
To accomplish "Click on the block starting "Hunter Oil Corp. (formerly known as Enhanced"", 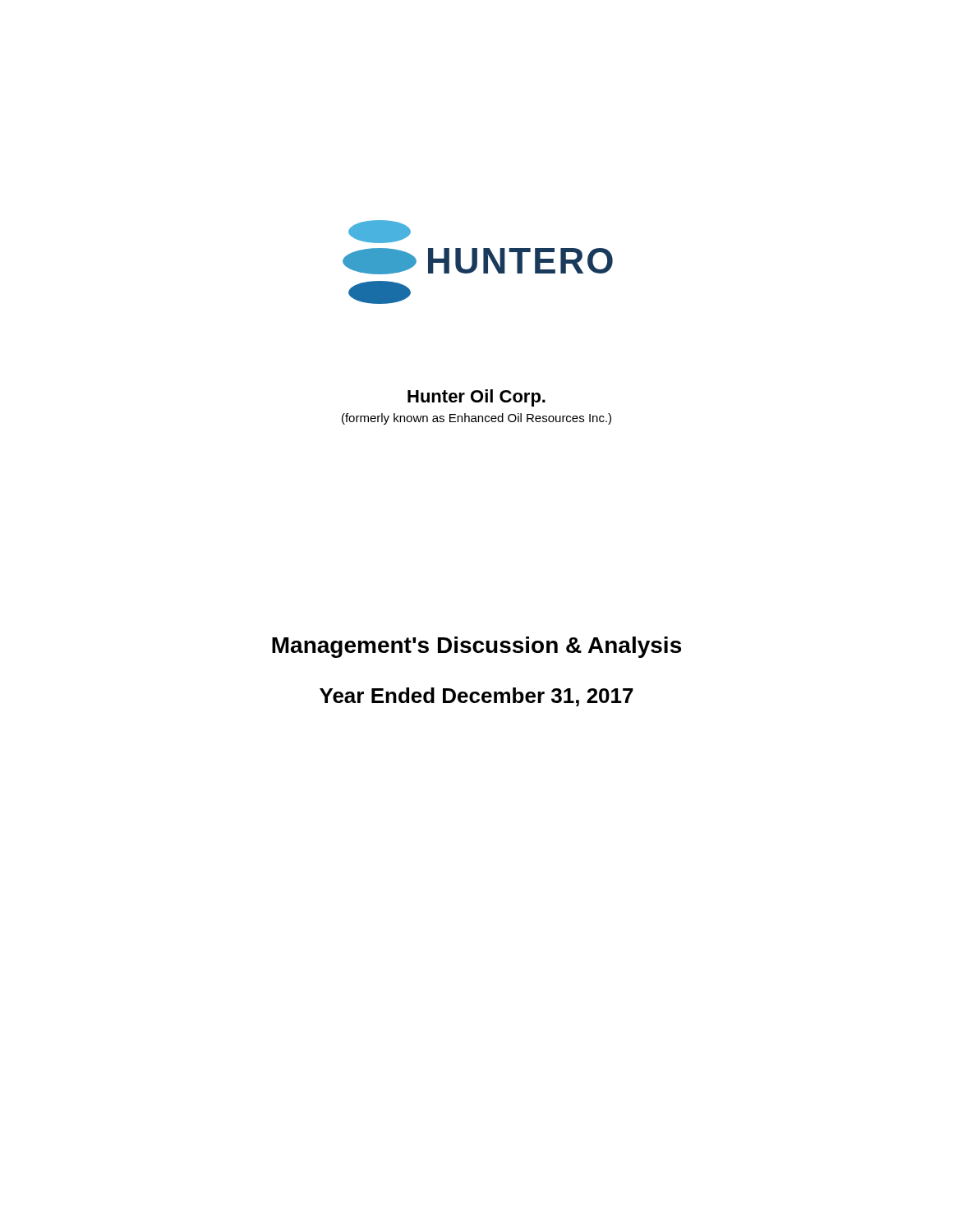I will (476, 405).
